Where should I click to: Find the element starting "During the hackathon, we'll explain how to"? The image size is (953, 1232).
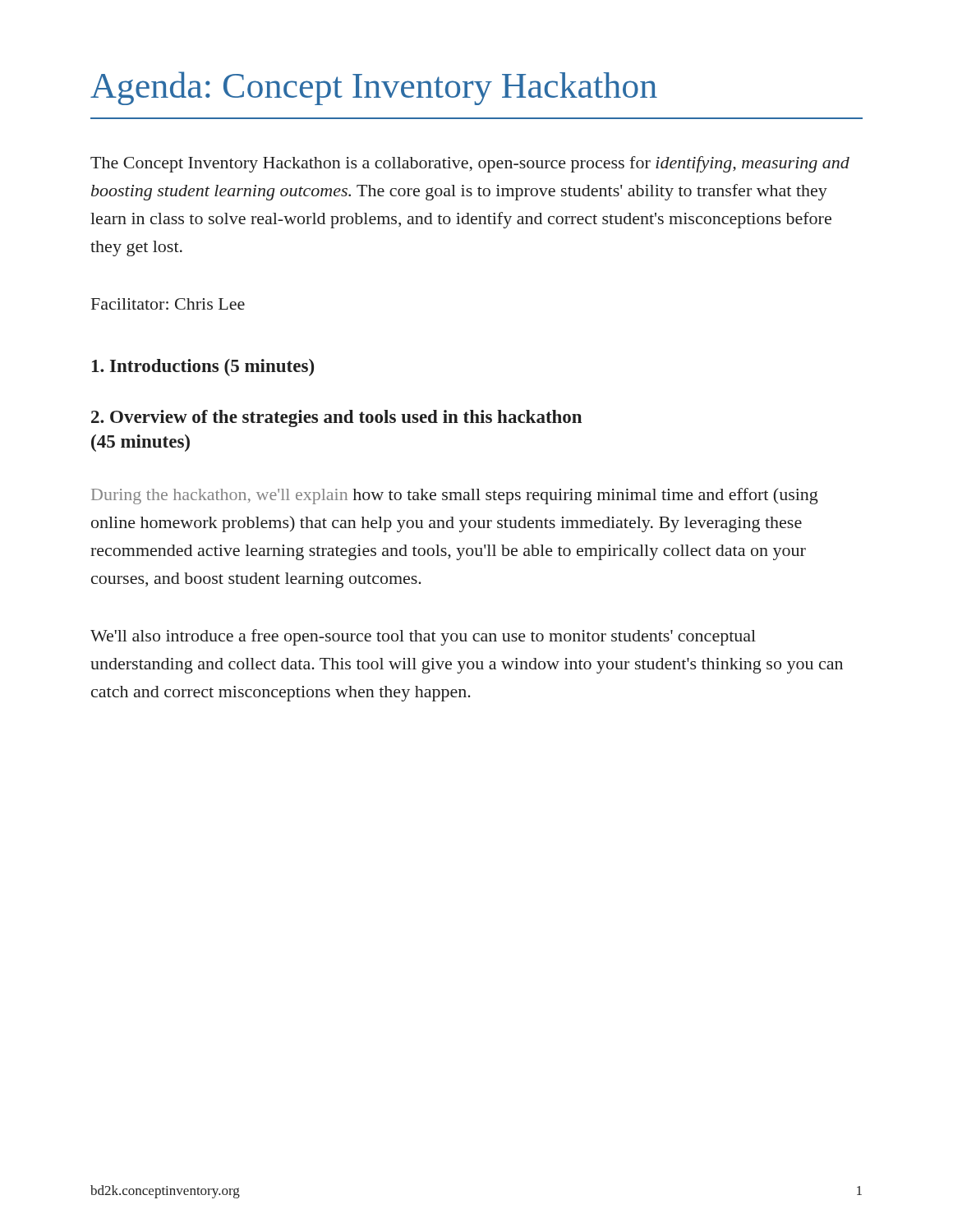pos(454,536)
